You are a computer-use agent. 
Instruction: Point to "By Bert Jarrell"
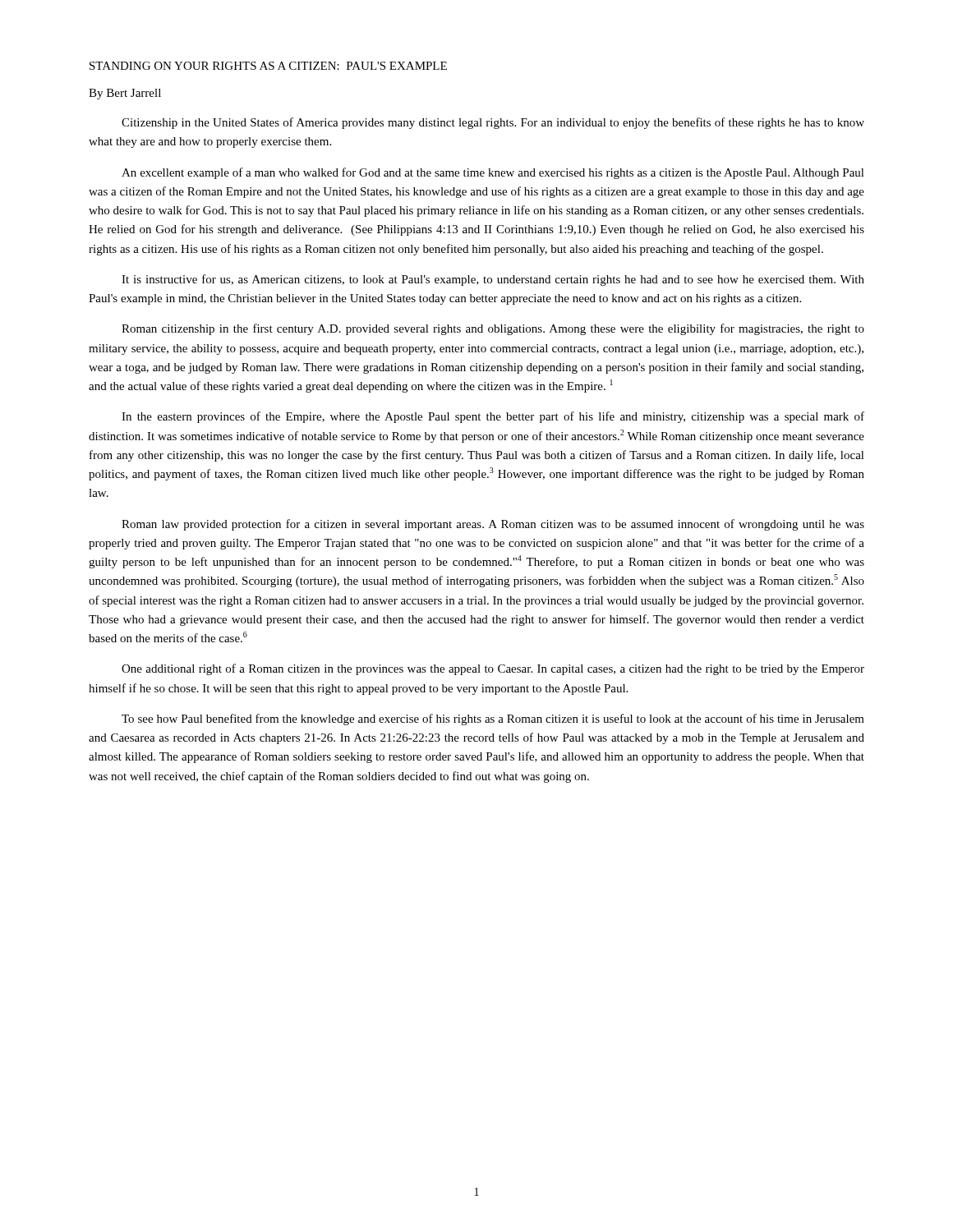click(125, 93)
